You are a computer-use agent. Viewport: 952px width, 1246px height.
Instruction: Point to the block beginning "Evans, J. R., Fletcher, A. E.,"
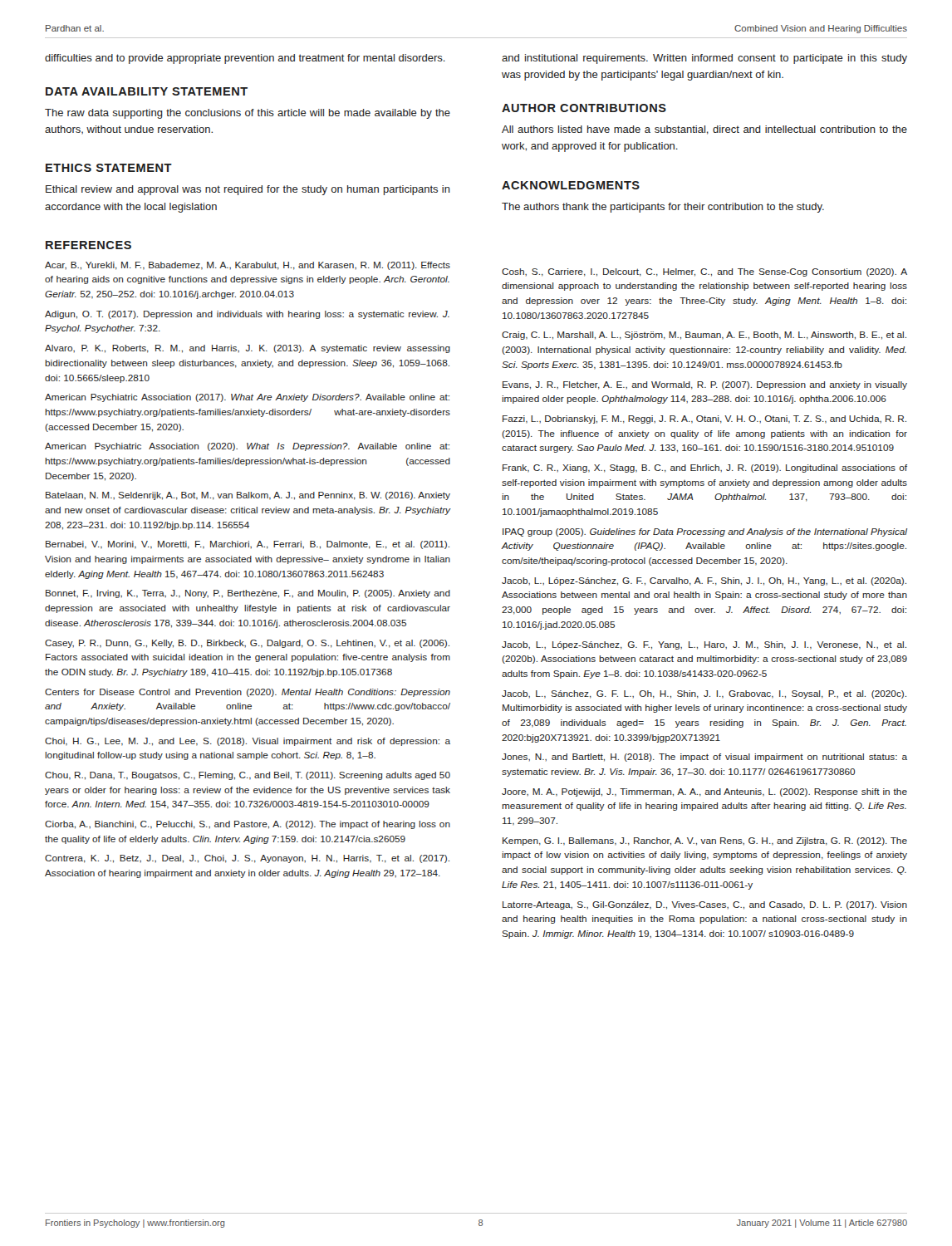(704, 392)
